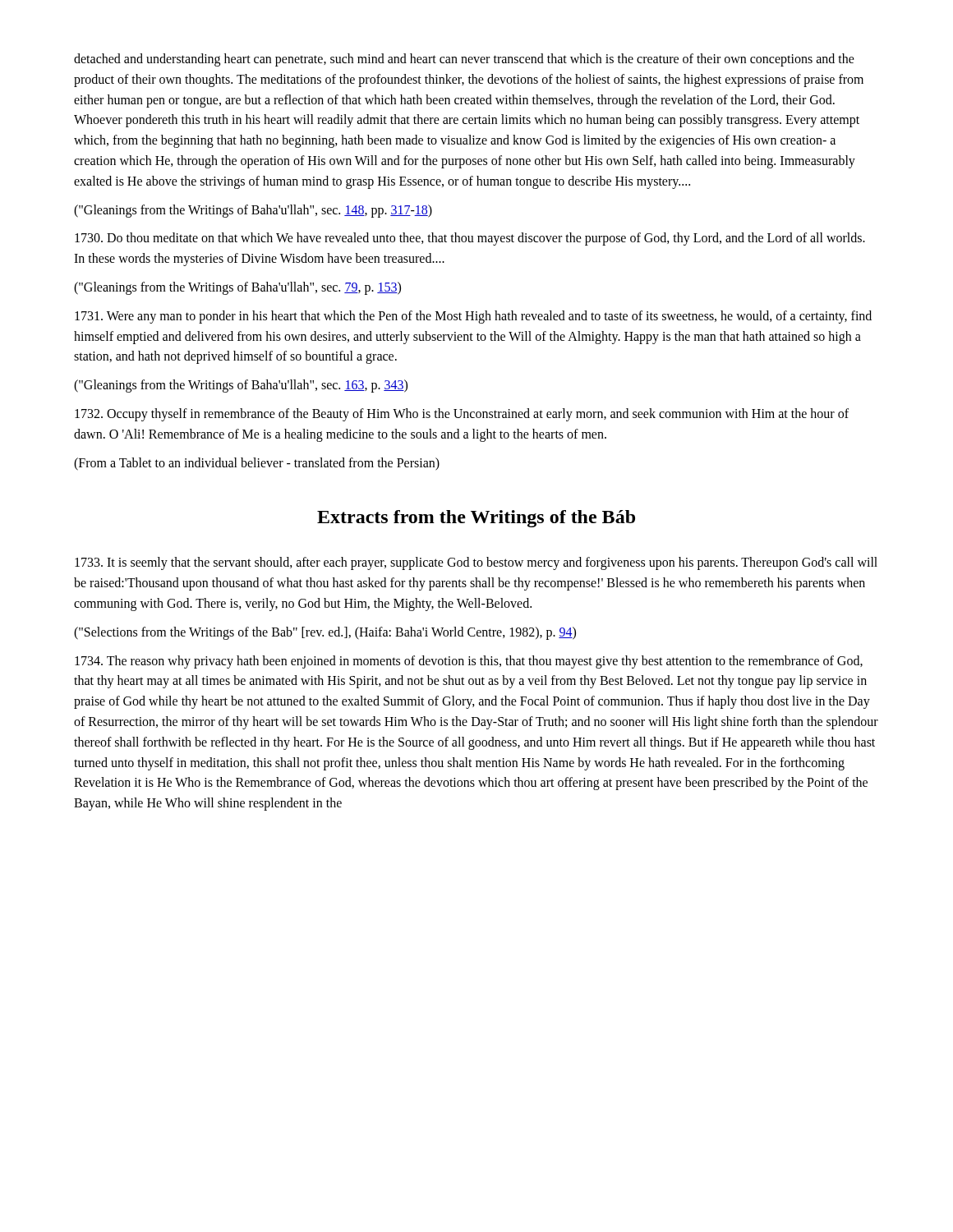
Task: Where is the passage that starts "The reason why privacy hath been enjoined"?
Action: 476,732
